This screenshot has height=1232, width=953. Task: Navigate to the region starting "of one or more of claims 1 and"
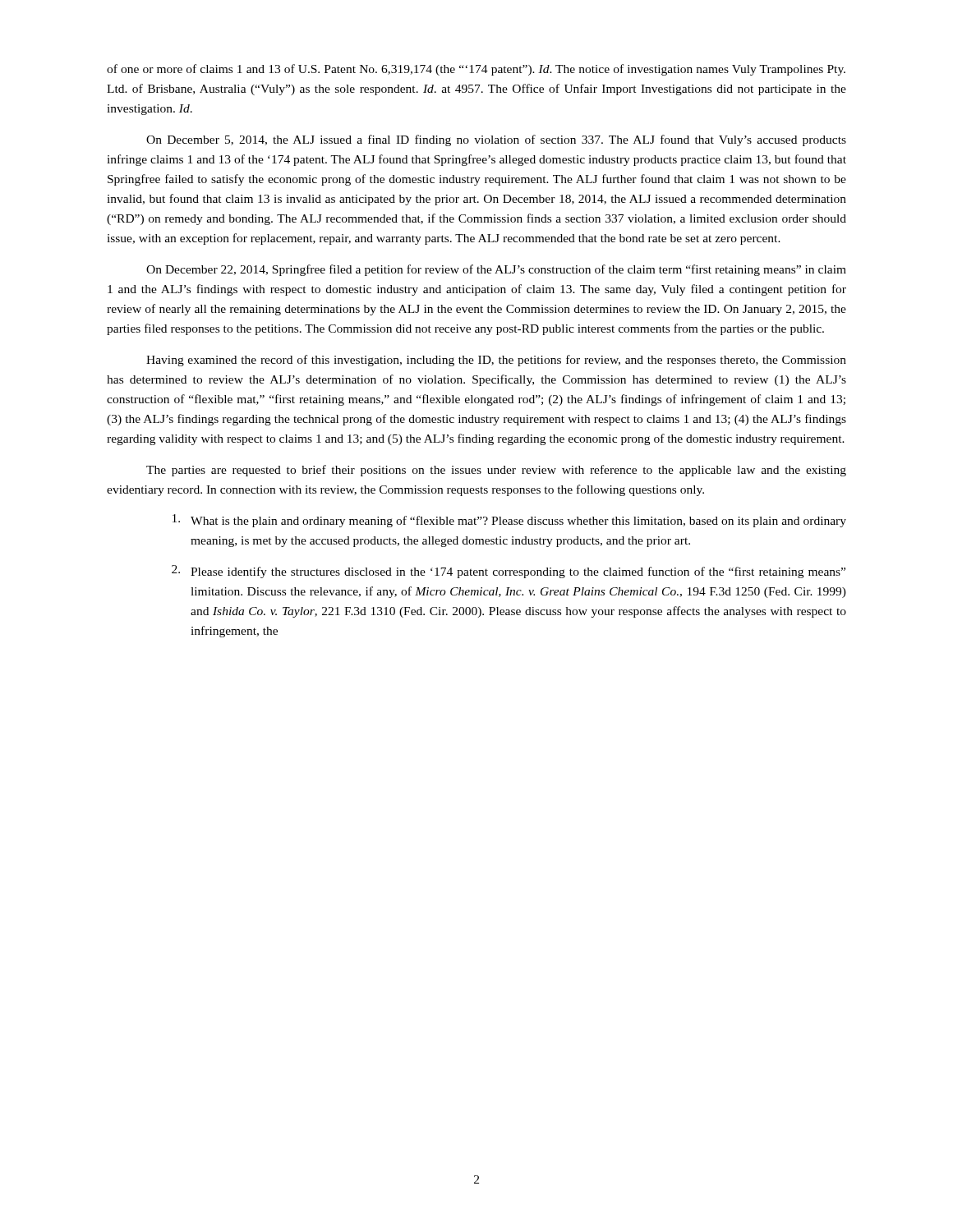476,89
